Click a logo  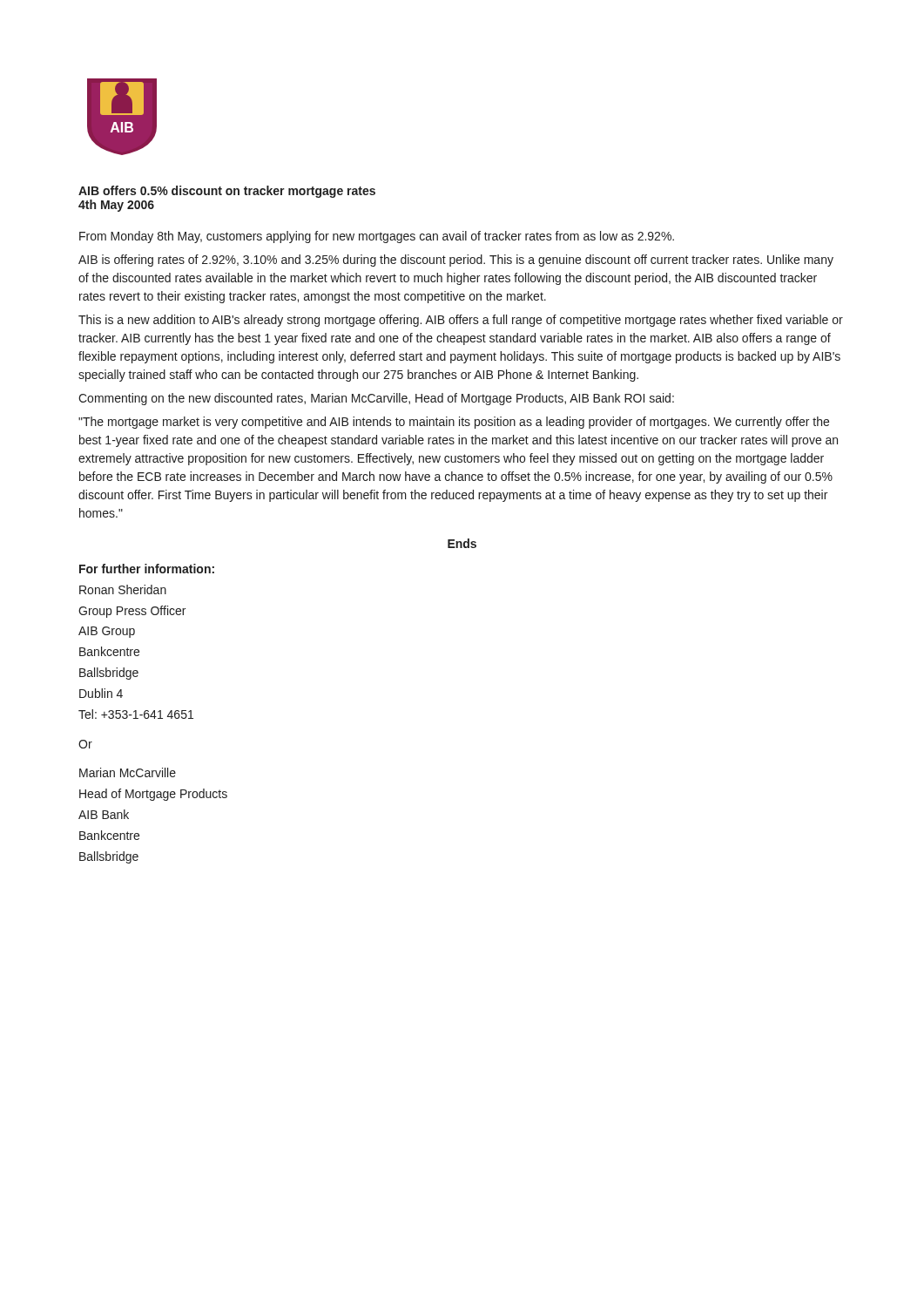click(x=462, y=115)
